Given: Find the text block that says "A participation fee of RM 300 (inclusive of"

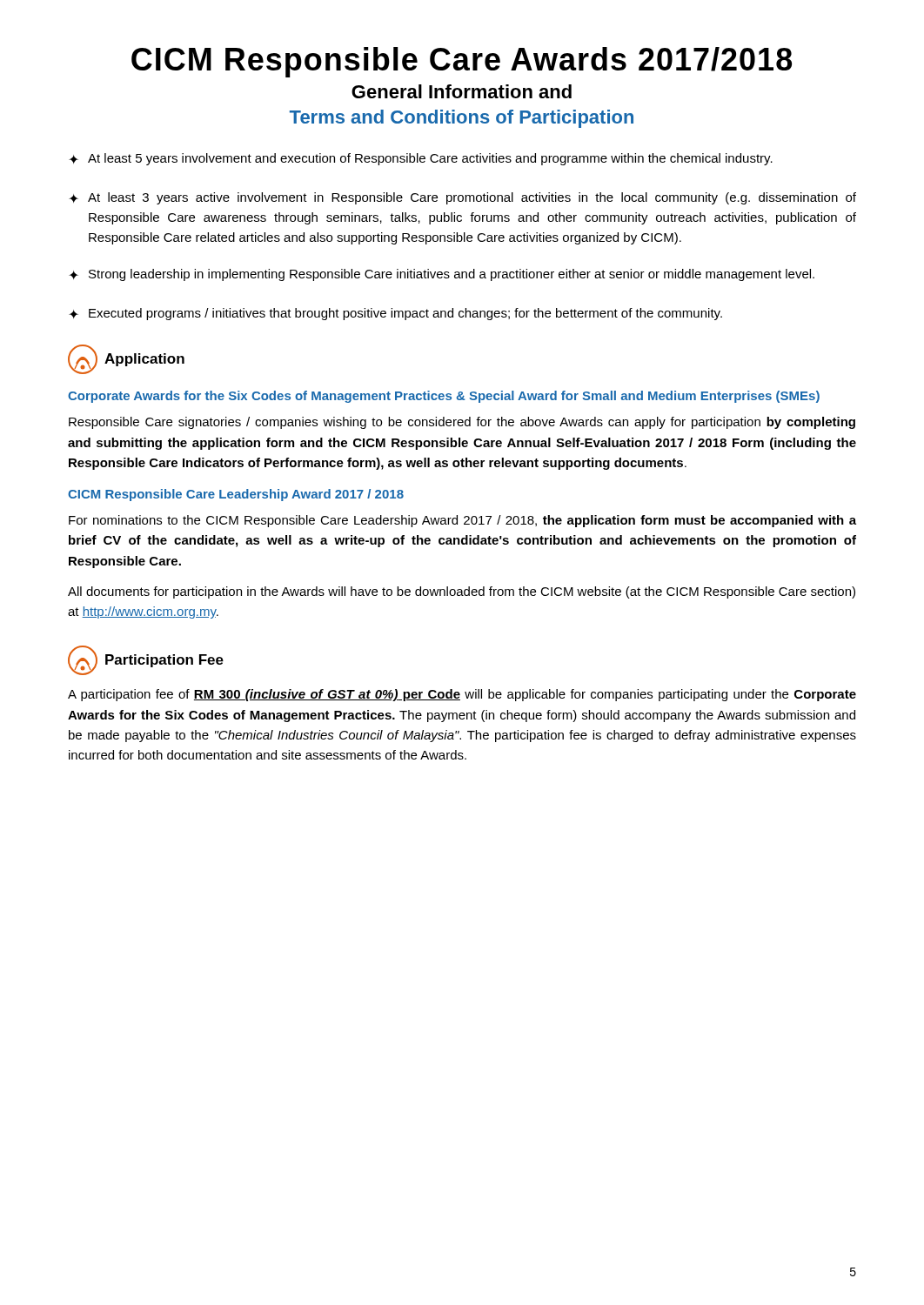Looking at the screenshot, I should (462, 724).
